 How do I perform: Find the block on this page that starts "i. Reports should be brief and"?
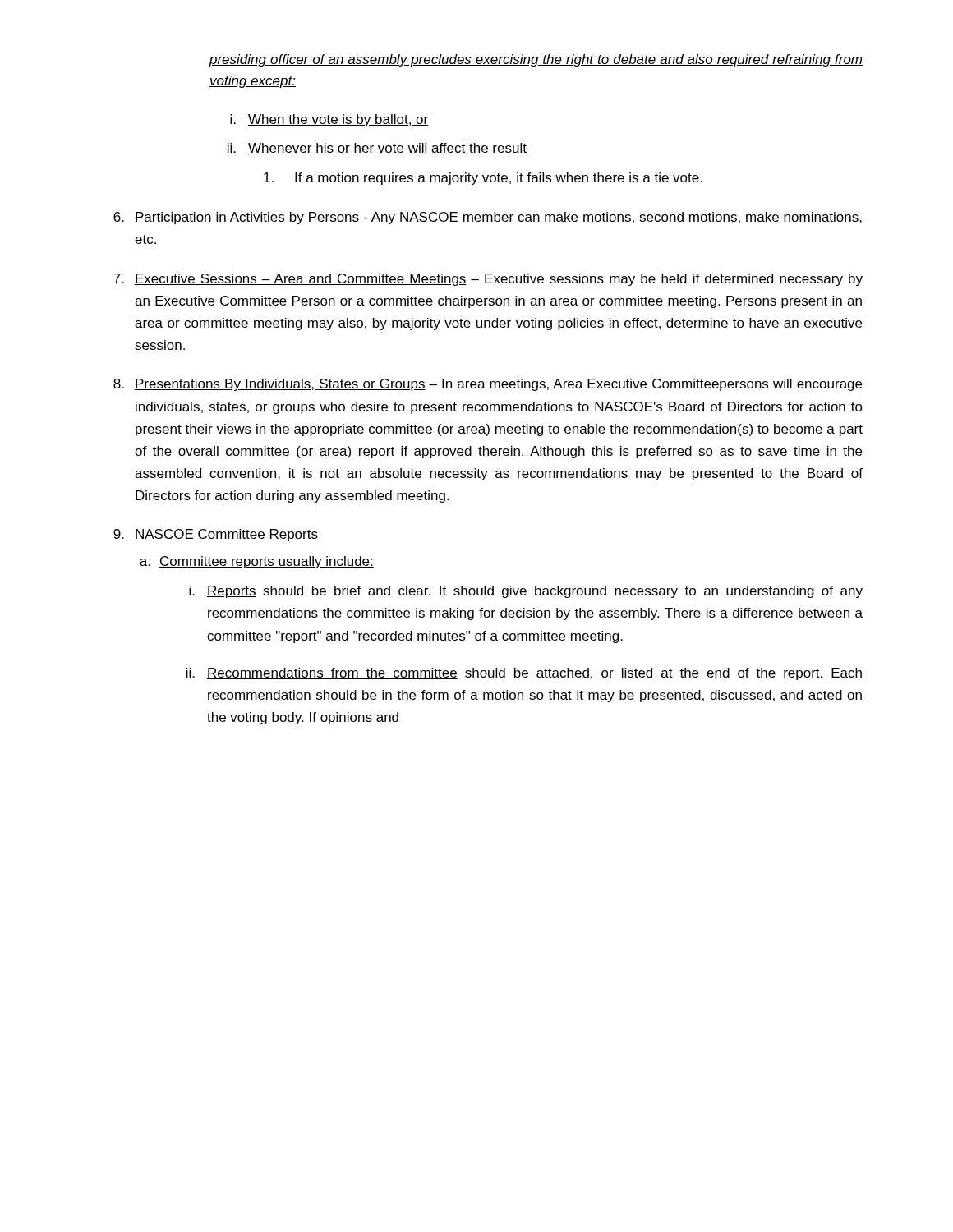(513, 613)
